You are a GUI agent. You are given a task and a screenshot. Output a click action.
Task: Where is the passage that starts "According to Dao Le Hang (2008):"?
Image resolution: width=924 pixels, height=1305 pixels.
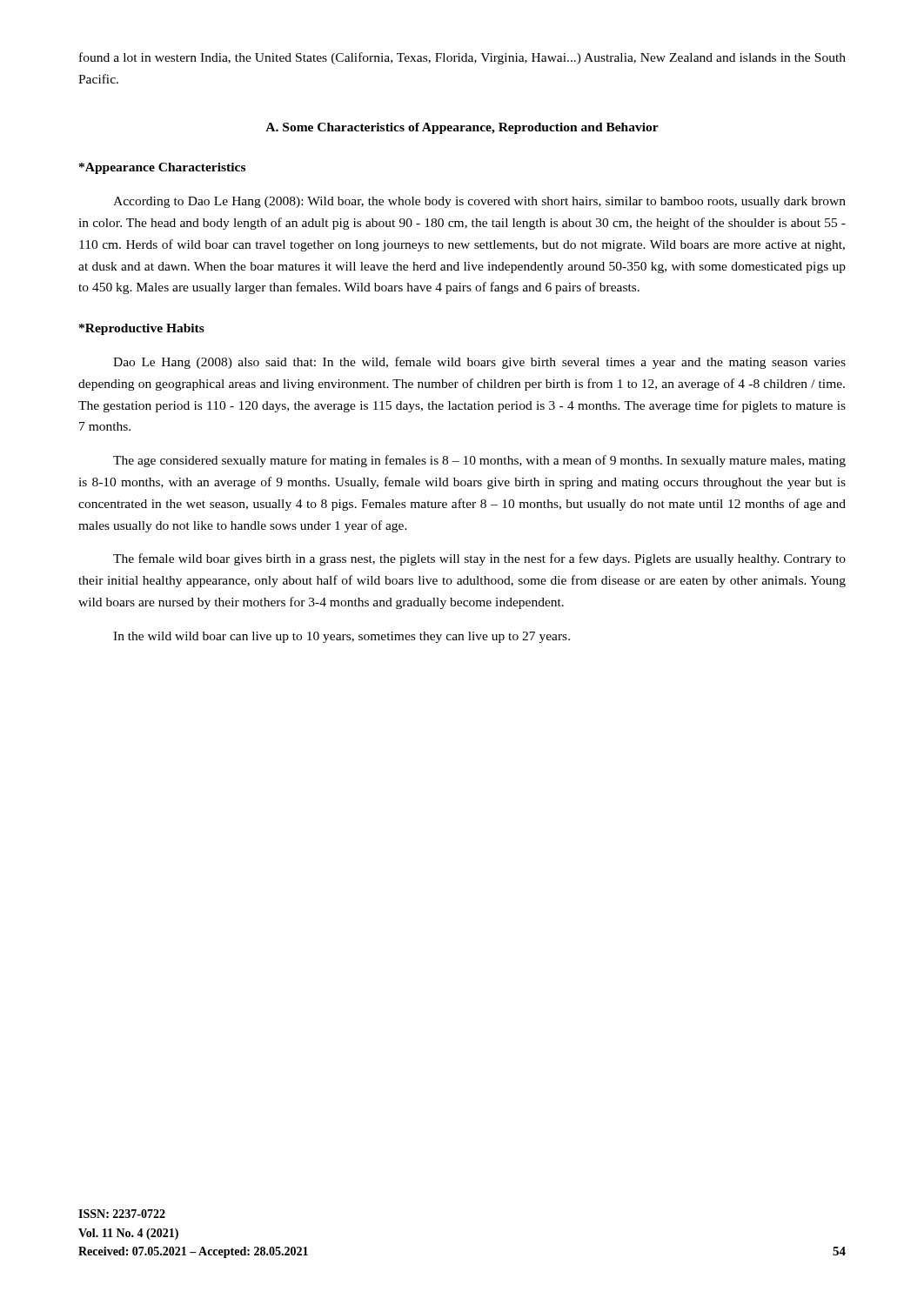(x=462, y=244)
